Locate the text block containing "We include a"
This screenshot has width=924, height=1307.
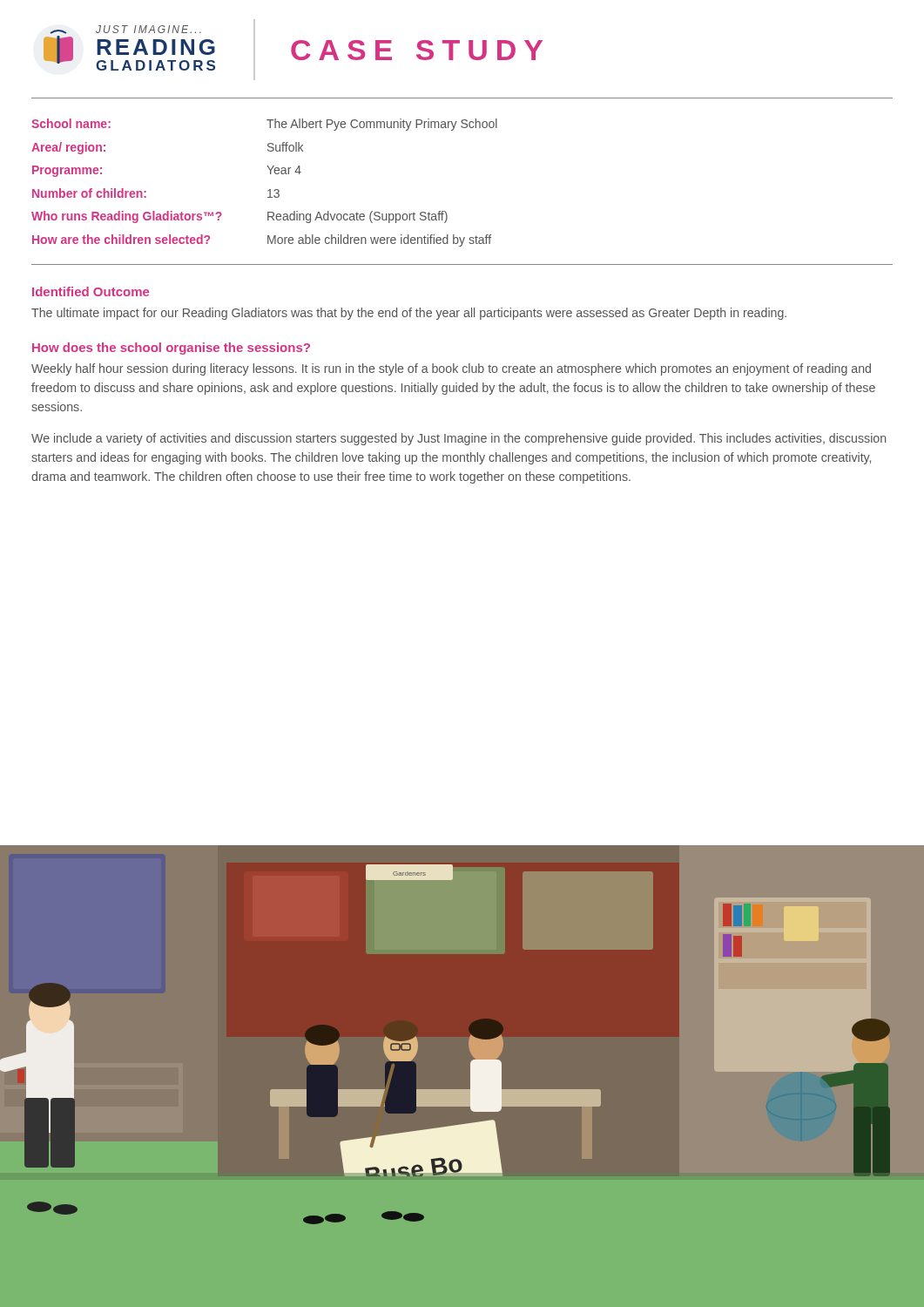[459, 457]
